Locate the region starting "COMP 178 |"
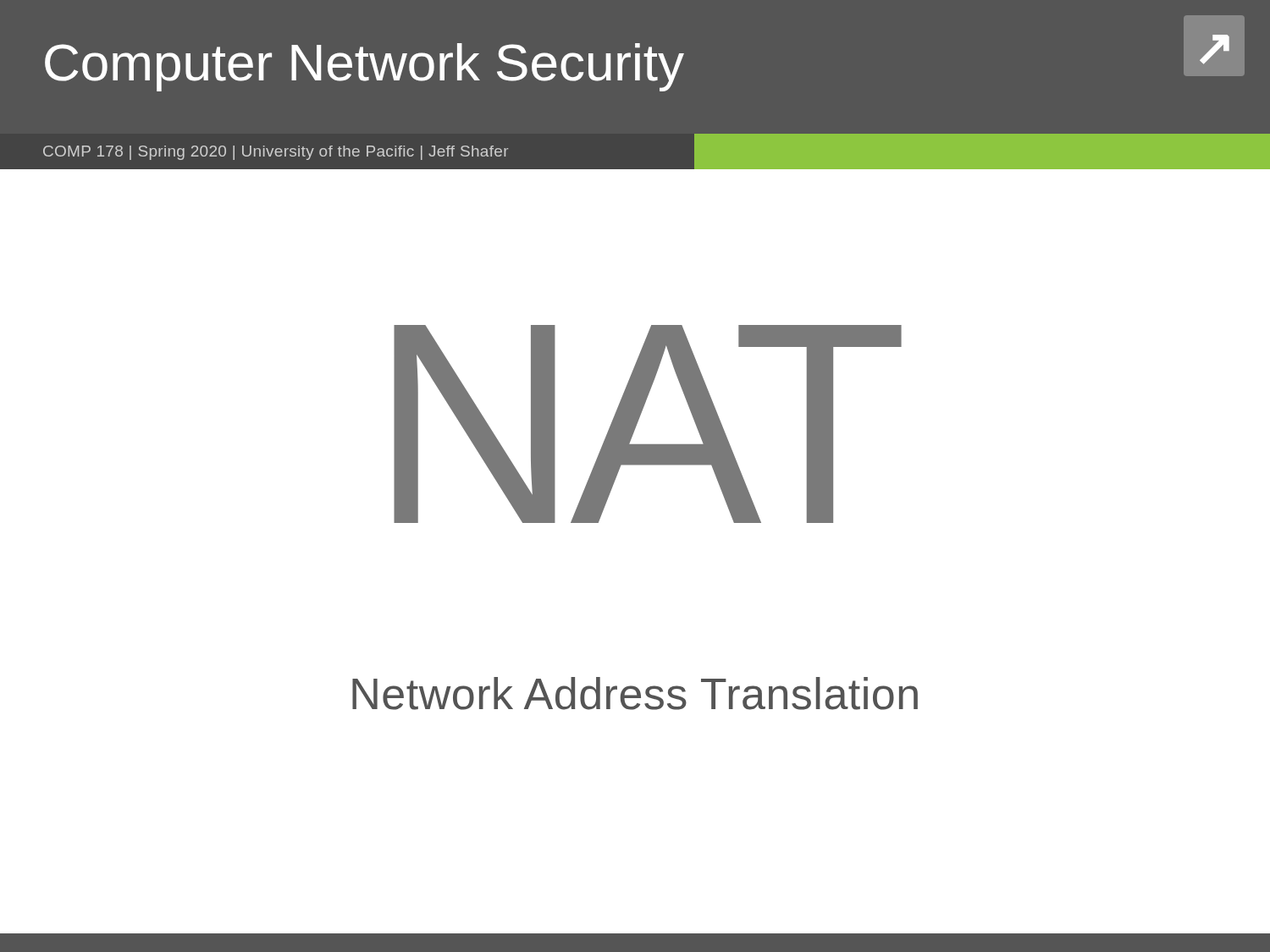1270x952 pixels. click(x=275, y=151)
